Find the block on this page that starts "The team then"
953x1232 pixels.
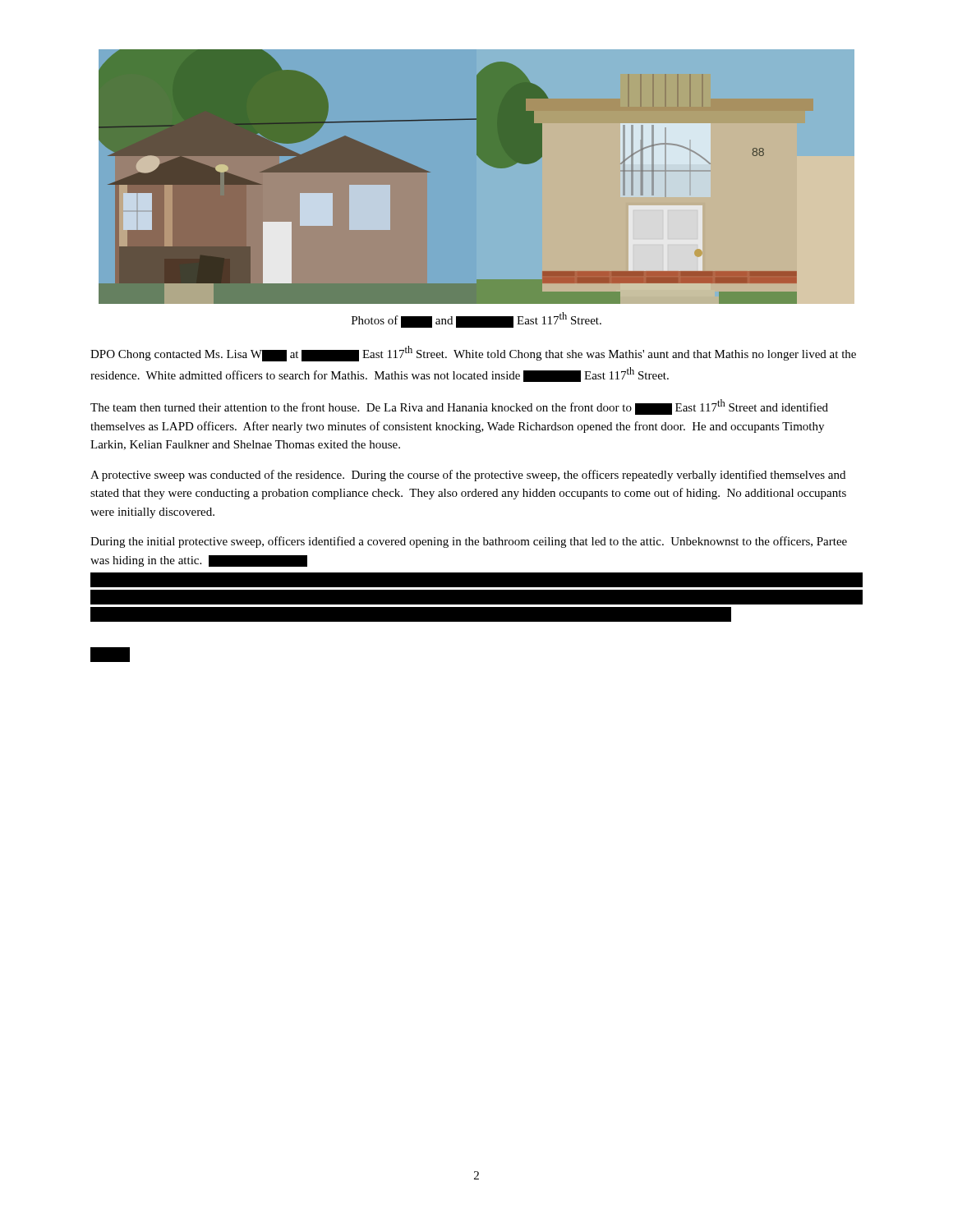pyautogui.click(x=476, y=425)
